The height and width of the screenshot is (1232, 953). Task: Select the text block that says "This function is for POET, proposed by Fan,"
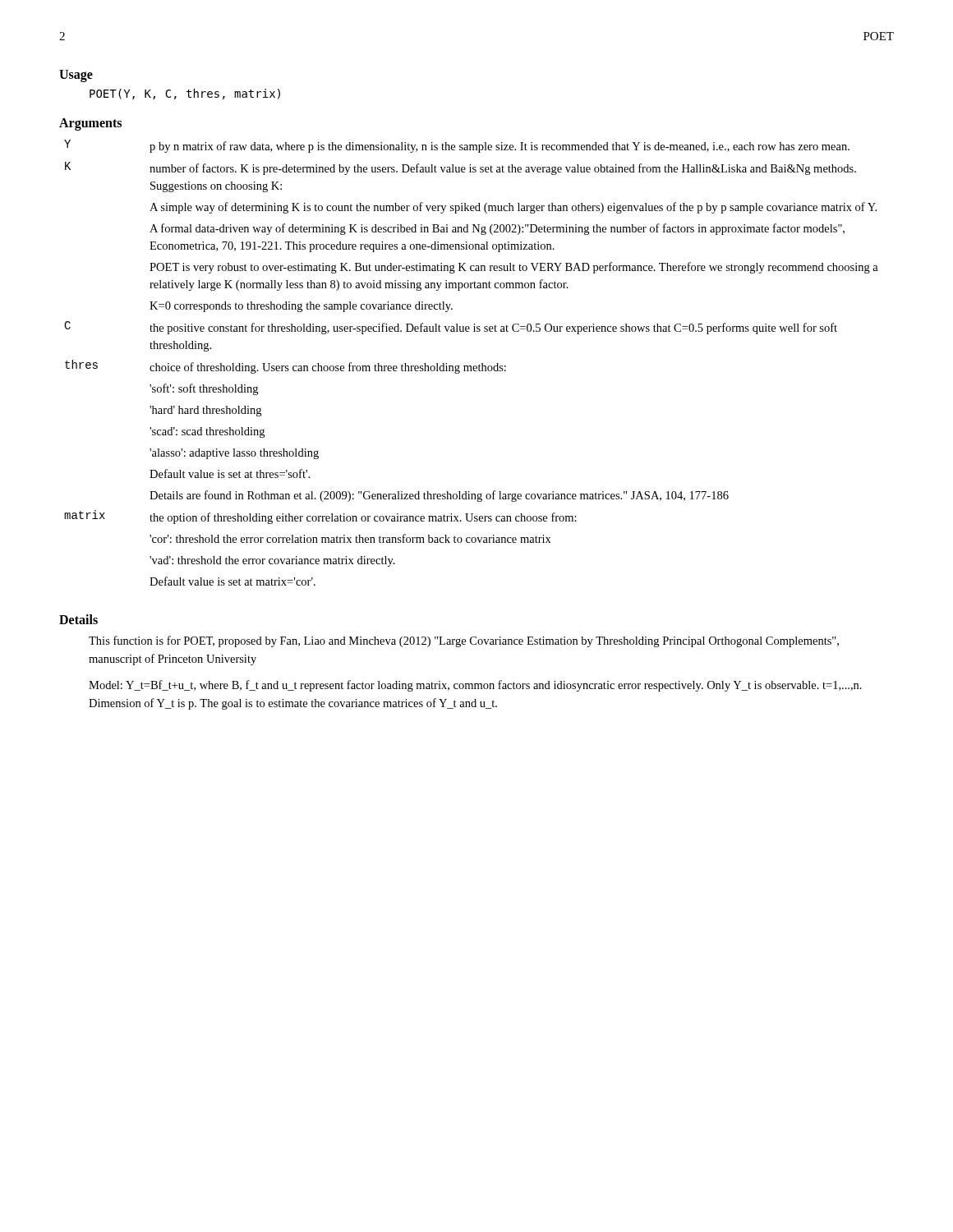[464, 650]
